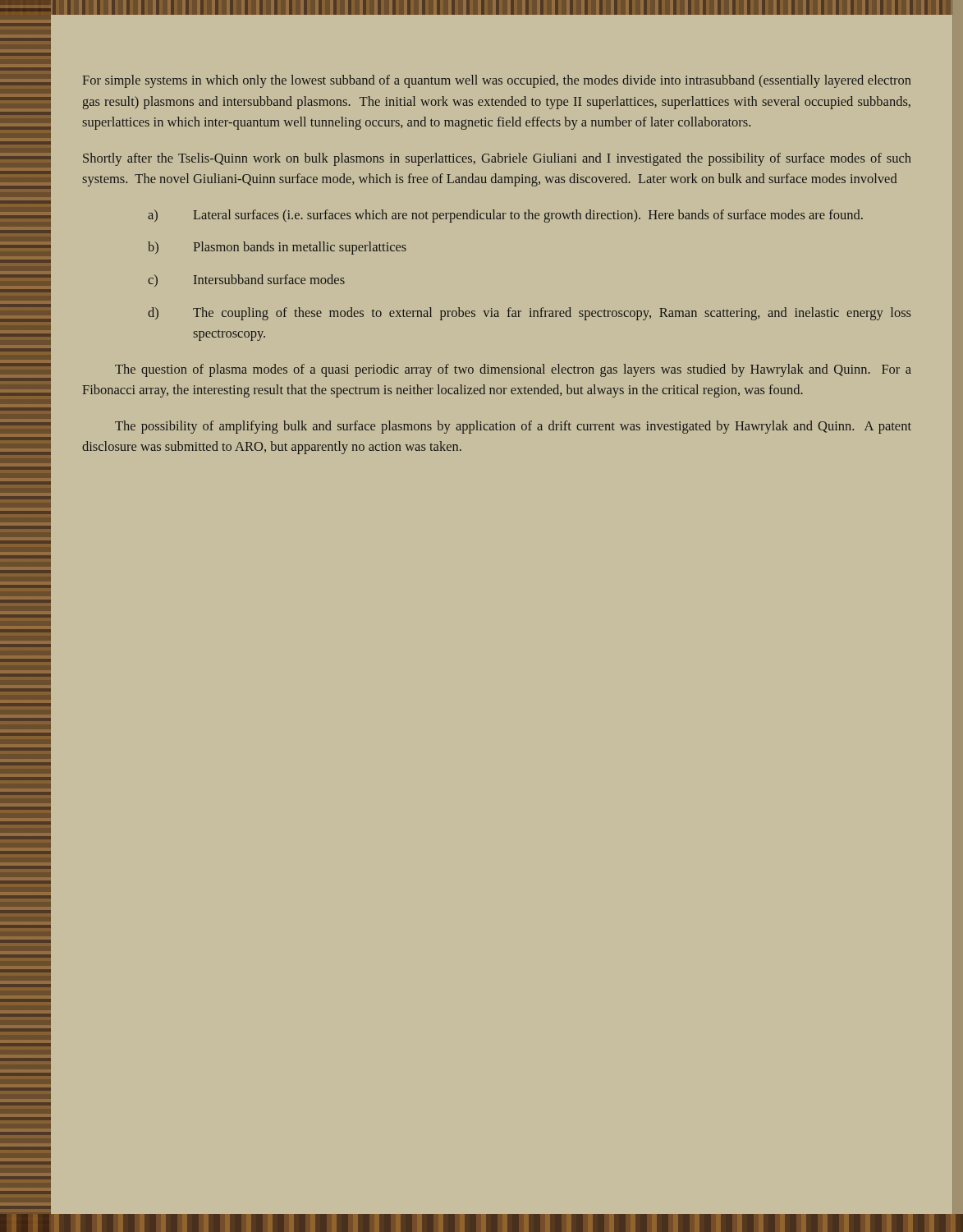Click on the list item with the text "d) The coupling of these"
The height and width of the screenshot is (1232, 963).
(x=530, y=323)
